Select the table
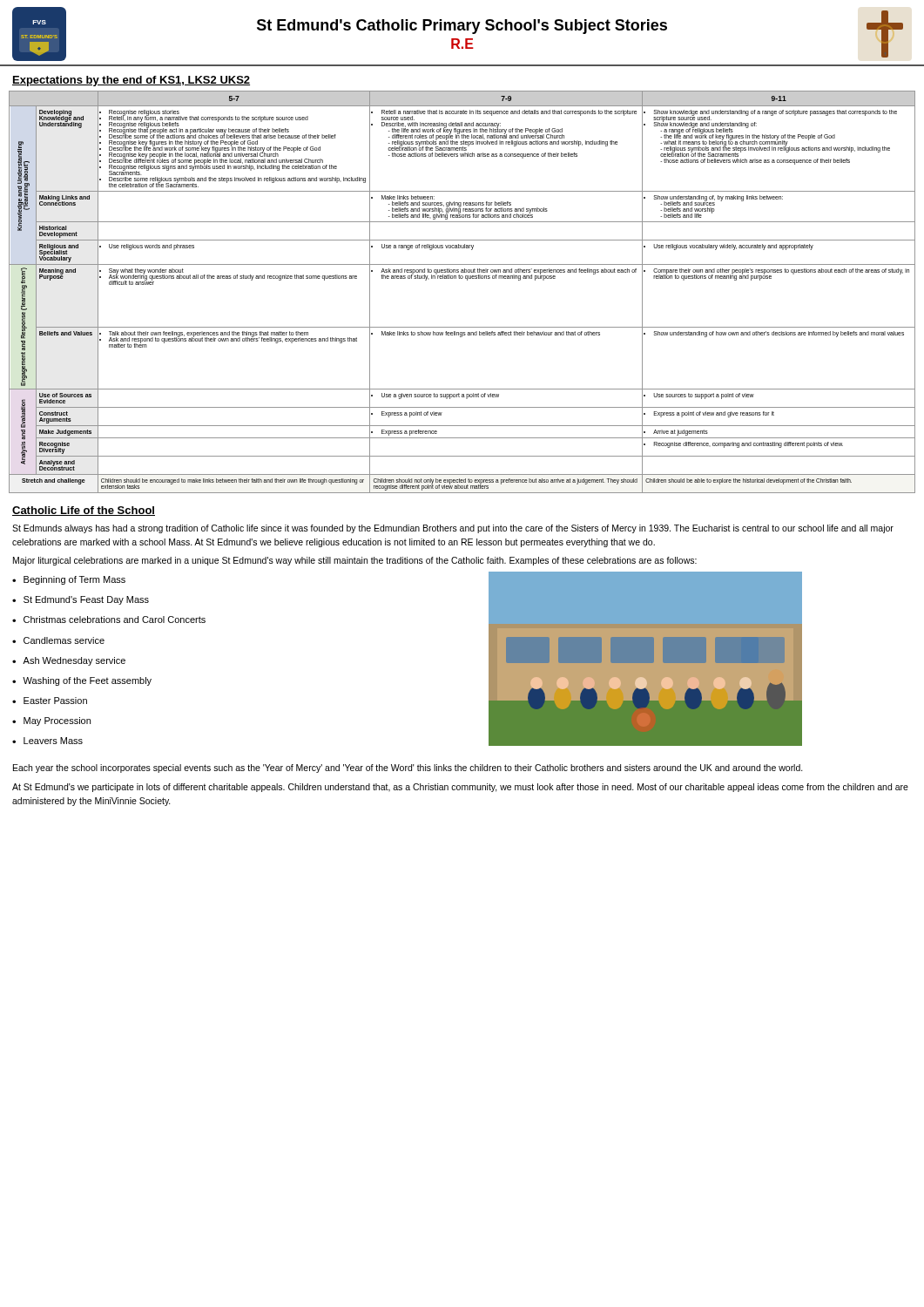The width and height of the screenshot is (924, 1307). 462,292
